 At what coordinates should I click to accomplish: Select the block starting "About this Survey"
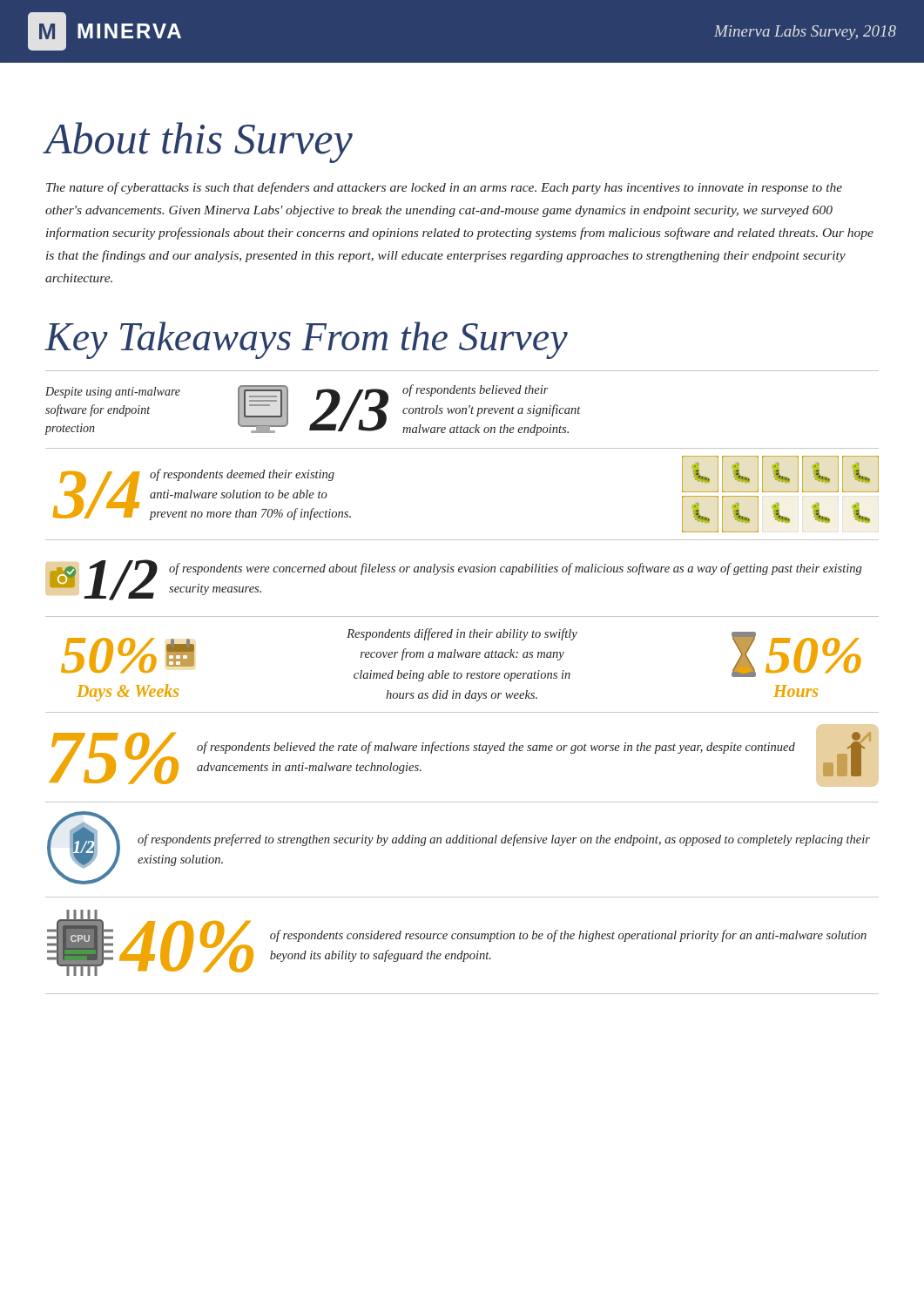(x=199, y=139)
